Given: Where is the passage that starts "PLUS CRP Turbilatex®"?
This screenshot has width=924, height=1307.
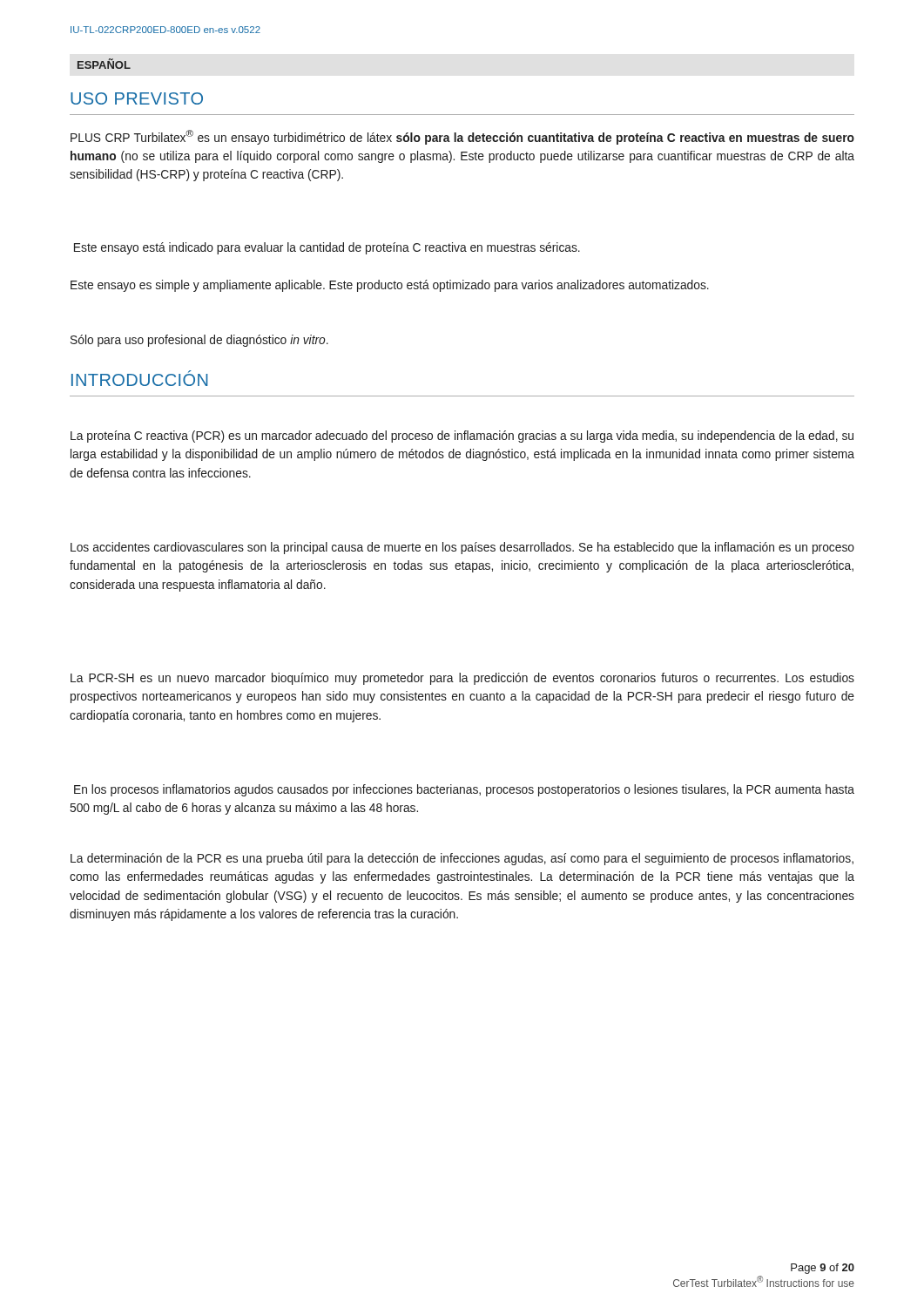Looking at the screenshot, I should click(462, 155).
